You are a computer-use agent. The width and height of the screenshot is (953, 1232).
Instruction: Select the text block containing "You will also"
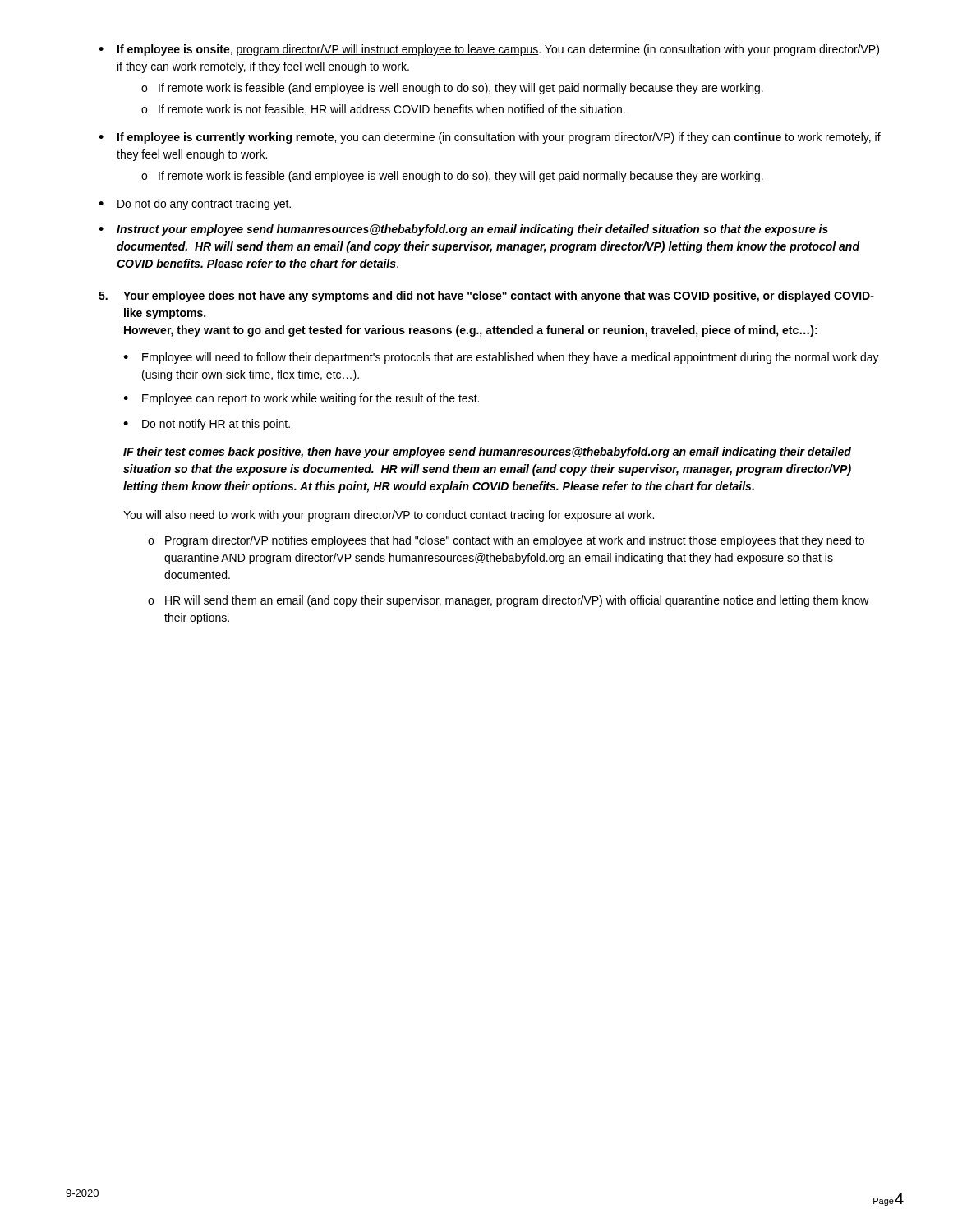pyautogui.click(x=389, y=515)
